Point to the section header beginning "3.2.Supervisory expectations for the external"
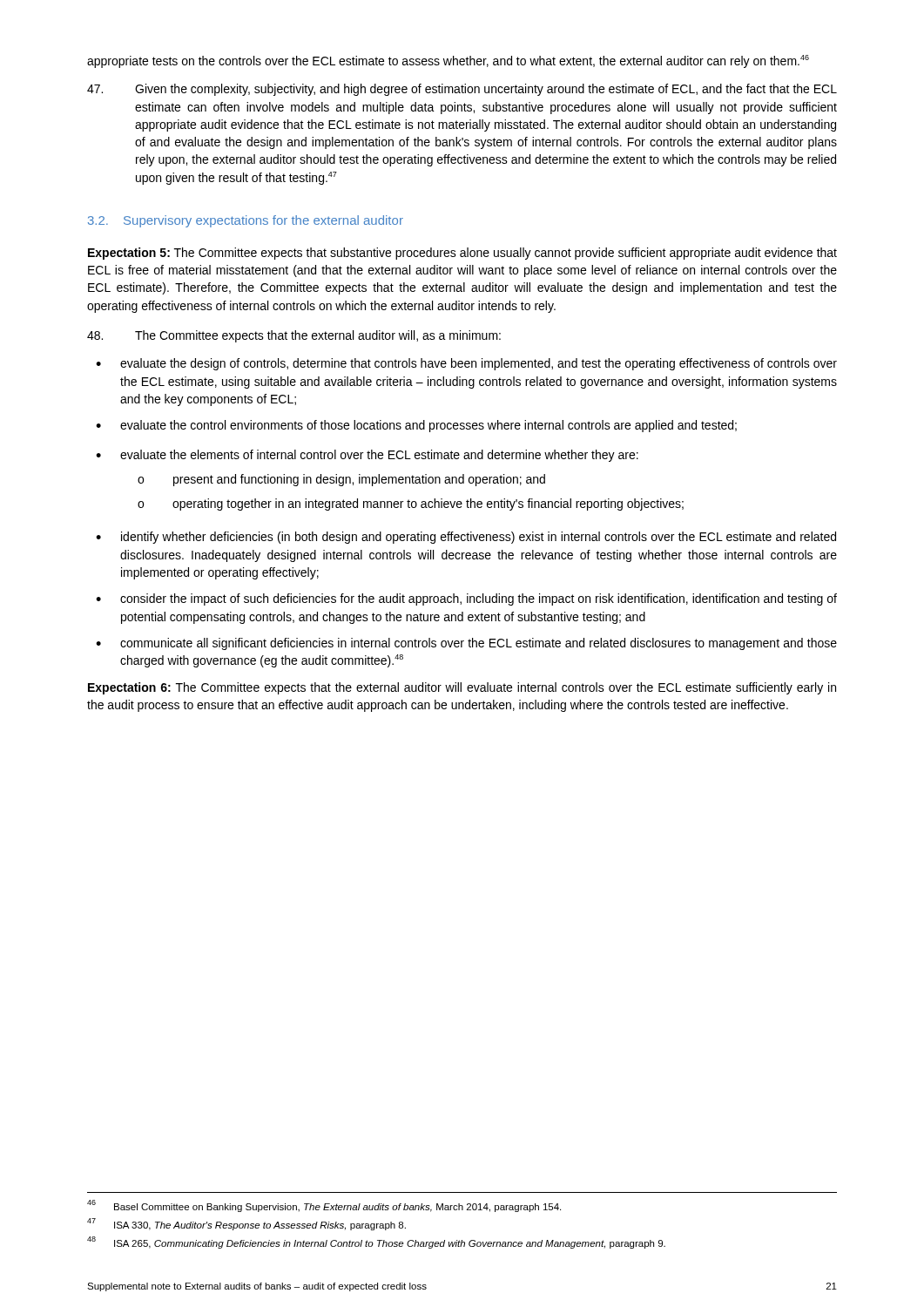924x1307 pixels. click(x=246, y=221)
